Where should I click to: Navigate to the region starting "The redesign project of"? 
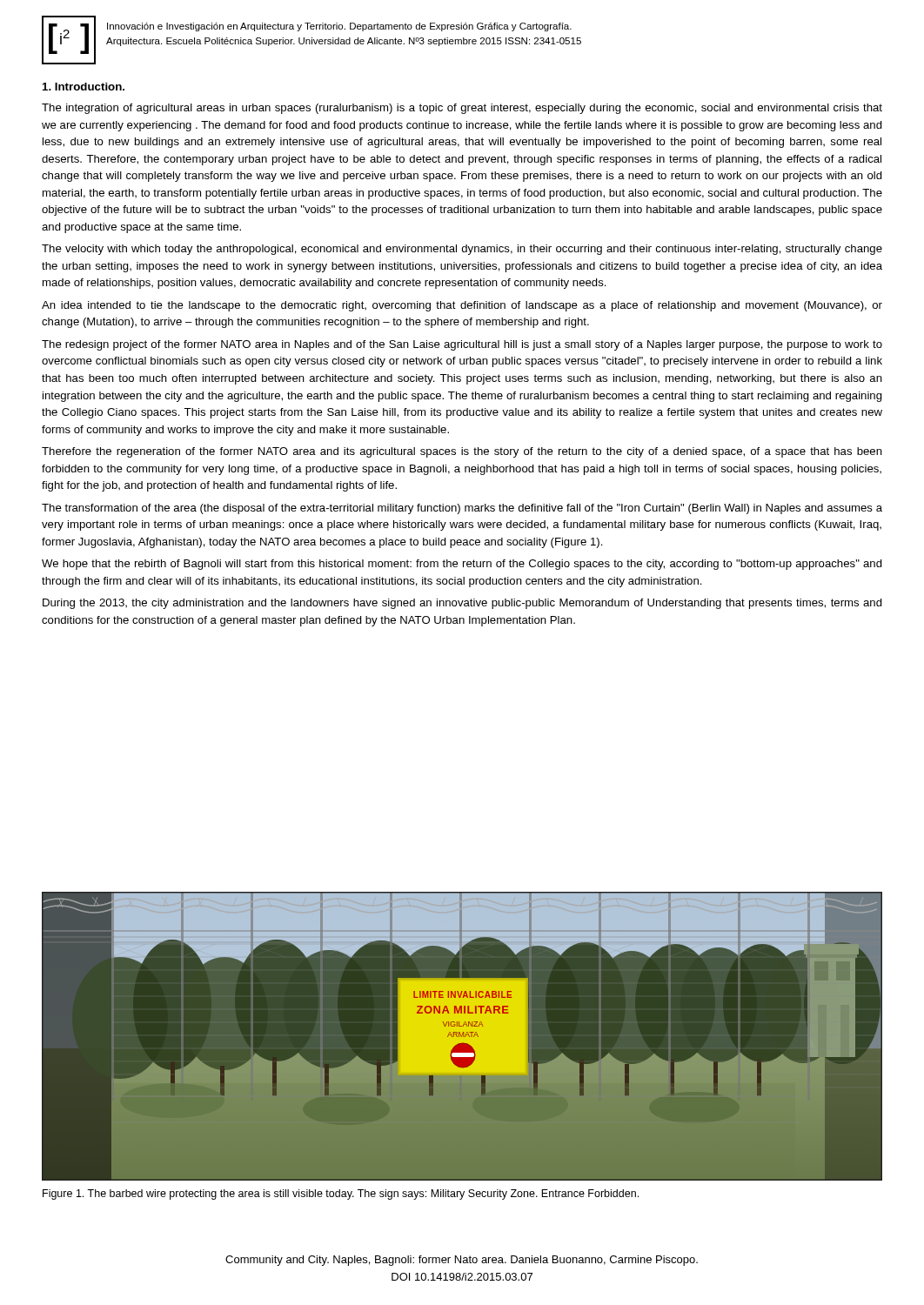click(462, 386)
